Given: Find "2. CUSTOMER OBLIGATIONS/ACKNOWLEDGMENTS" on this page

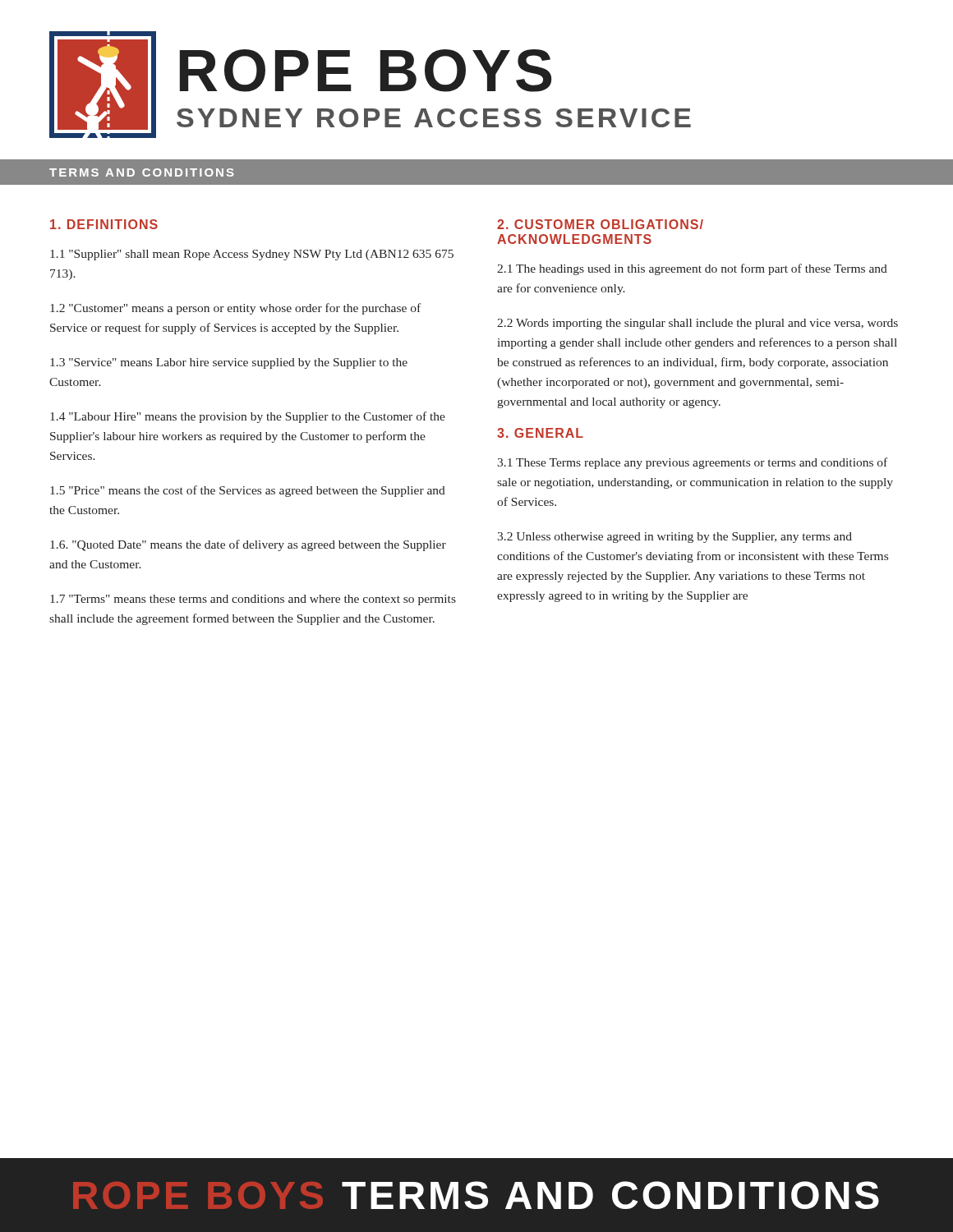Looking at the screenshot, I should [x=601, y=232].
